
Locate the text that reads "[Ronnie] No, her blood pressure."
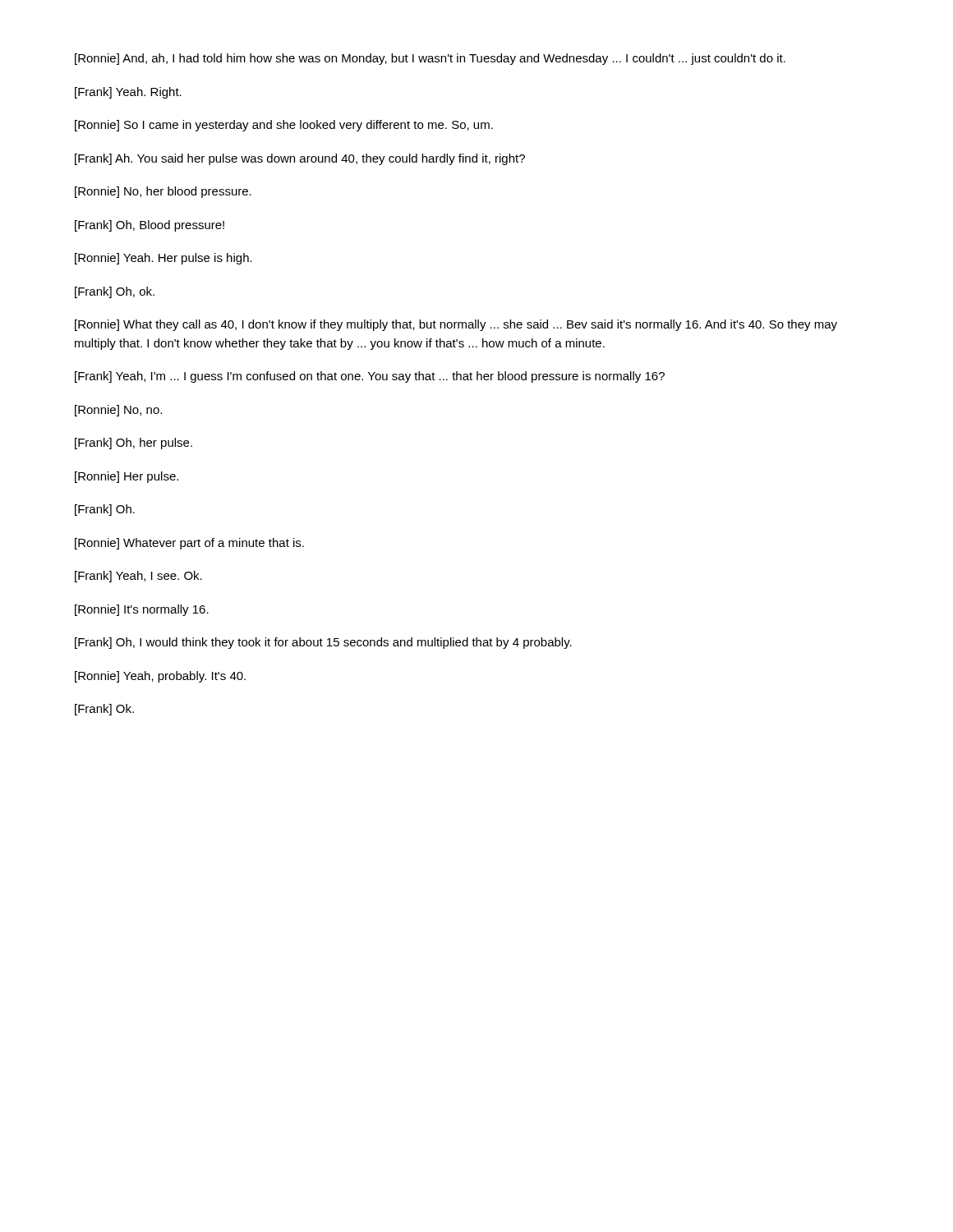point(163,191)
